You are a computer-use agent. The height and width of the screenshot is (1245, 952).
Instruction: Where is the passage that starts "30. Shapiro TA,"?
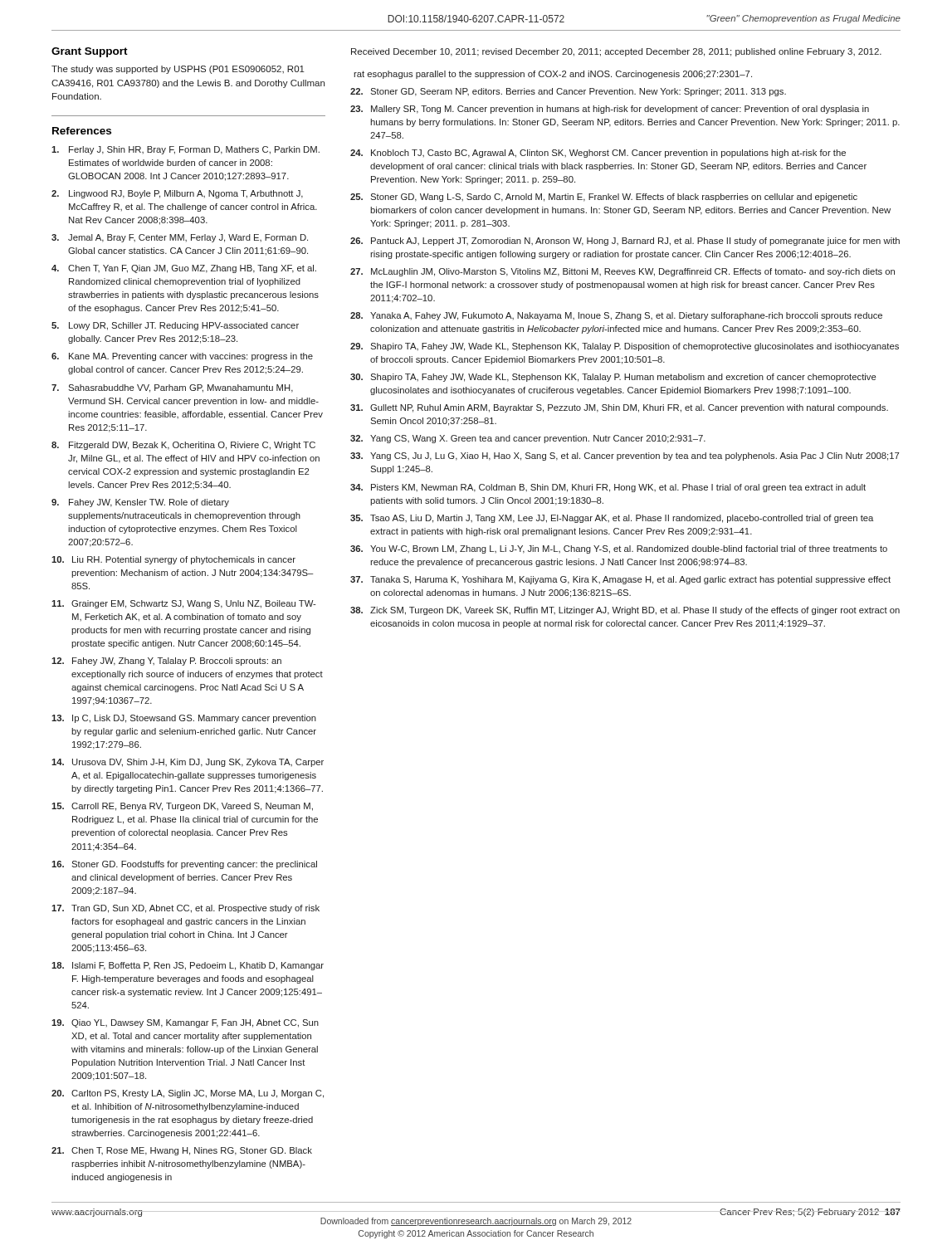pos(625,384)
